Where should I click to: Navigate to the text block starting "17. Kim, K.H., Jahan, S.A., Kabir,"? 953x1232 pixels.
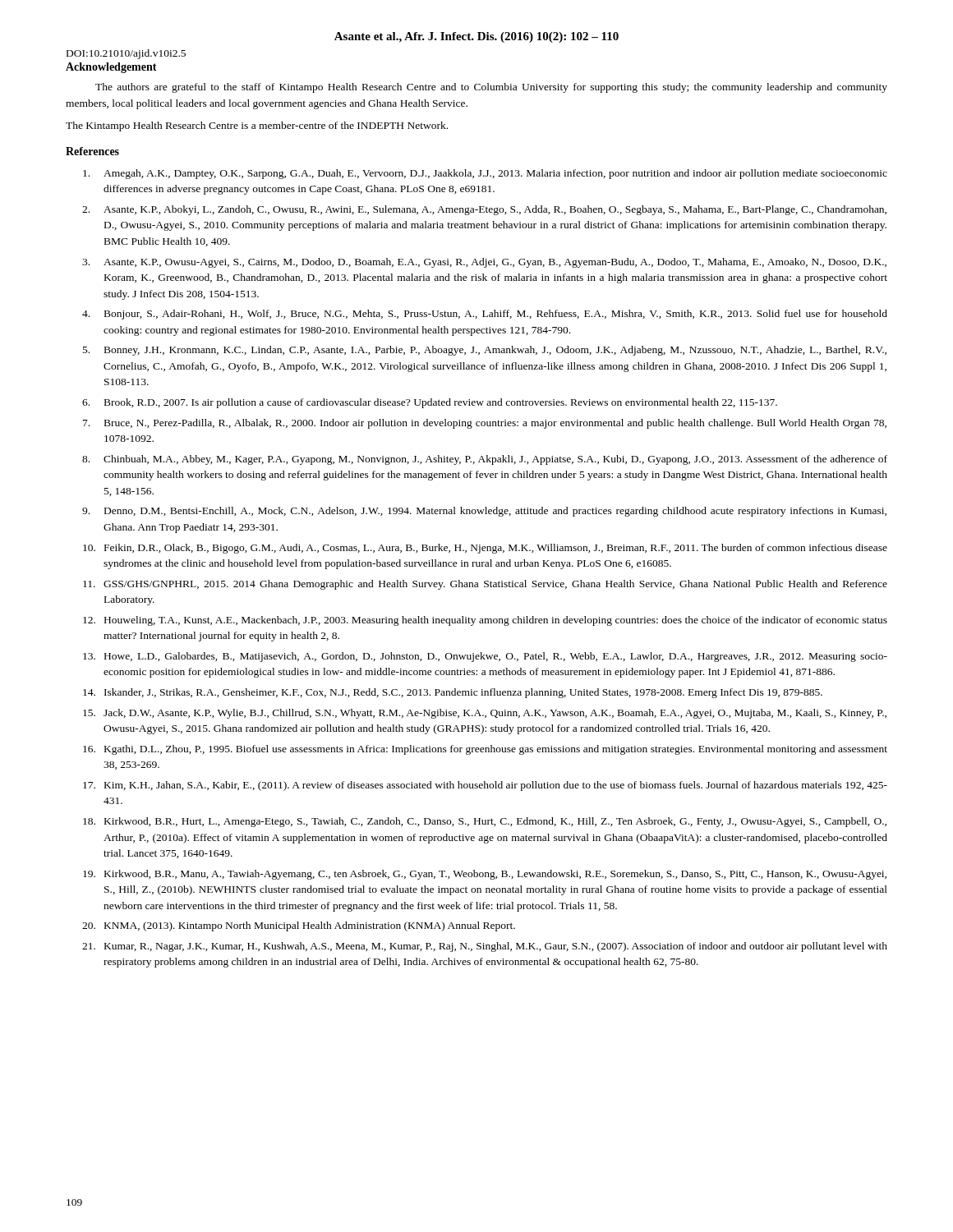click(x=476, y=793)
